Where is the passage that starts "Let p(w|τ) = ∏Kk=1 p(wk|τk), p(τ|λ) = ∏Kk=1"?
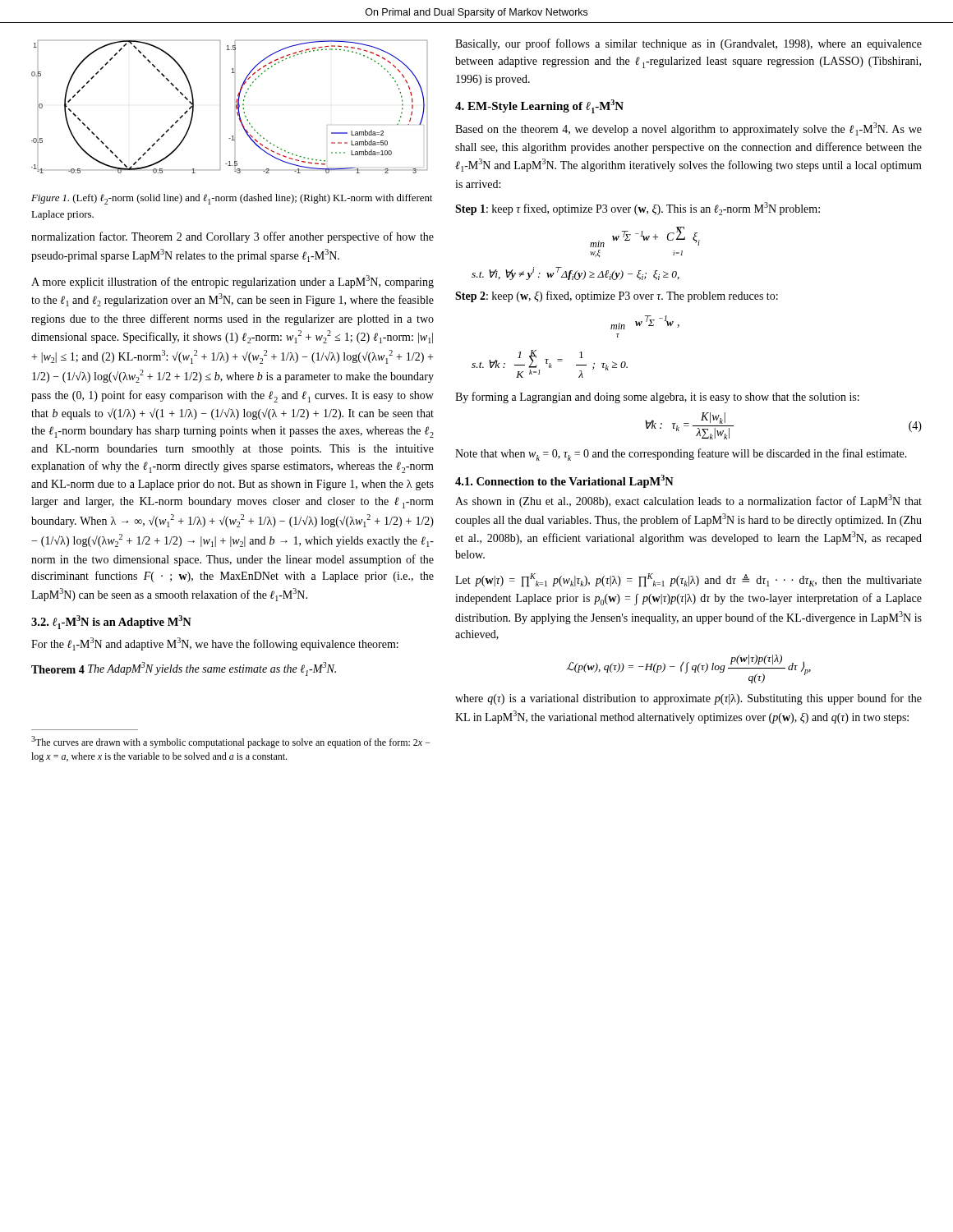Screen dimensions: 1232x953 688,606
